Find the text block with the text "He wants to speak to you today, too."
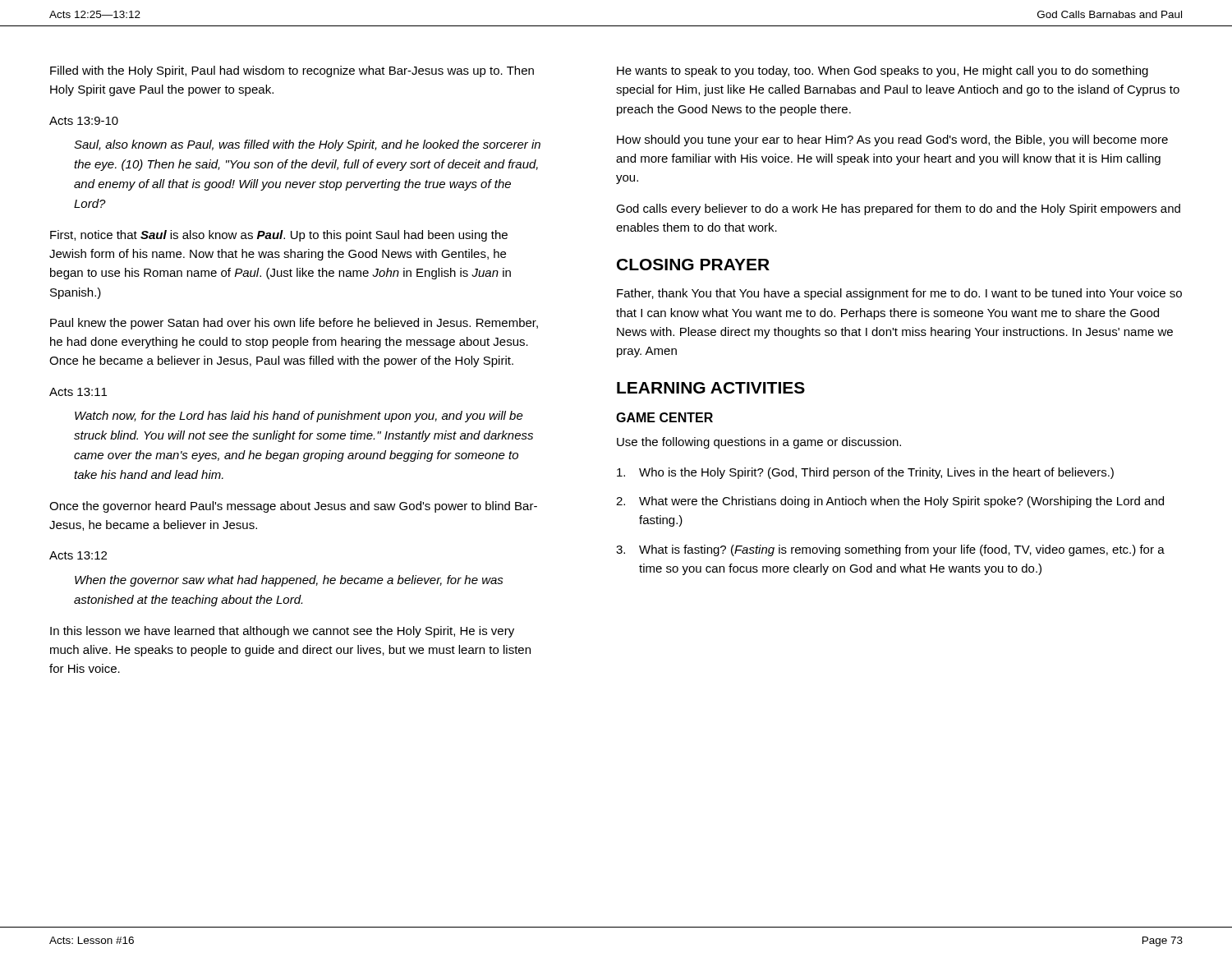The height and width of the screenshot is (953, 1232). pyautogui.click(x=898, y=89)
